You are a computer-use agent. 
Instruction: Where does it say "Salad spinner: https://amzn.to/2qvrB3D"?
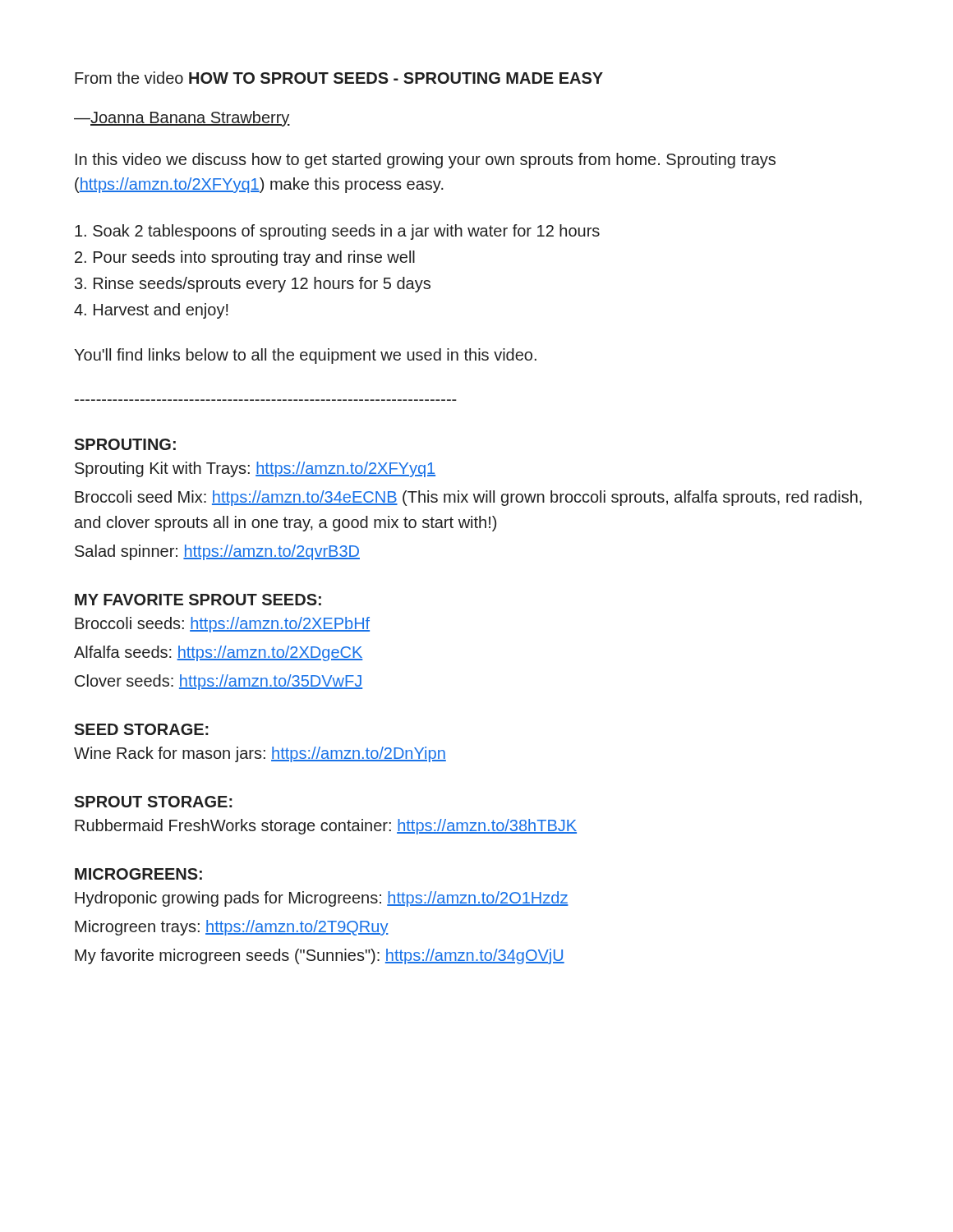[x=217, y=551]
